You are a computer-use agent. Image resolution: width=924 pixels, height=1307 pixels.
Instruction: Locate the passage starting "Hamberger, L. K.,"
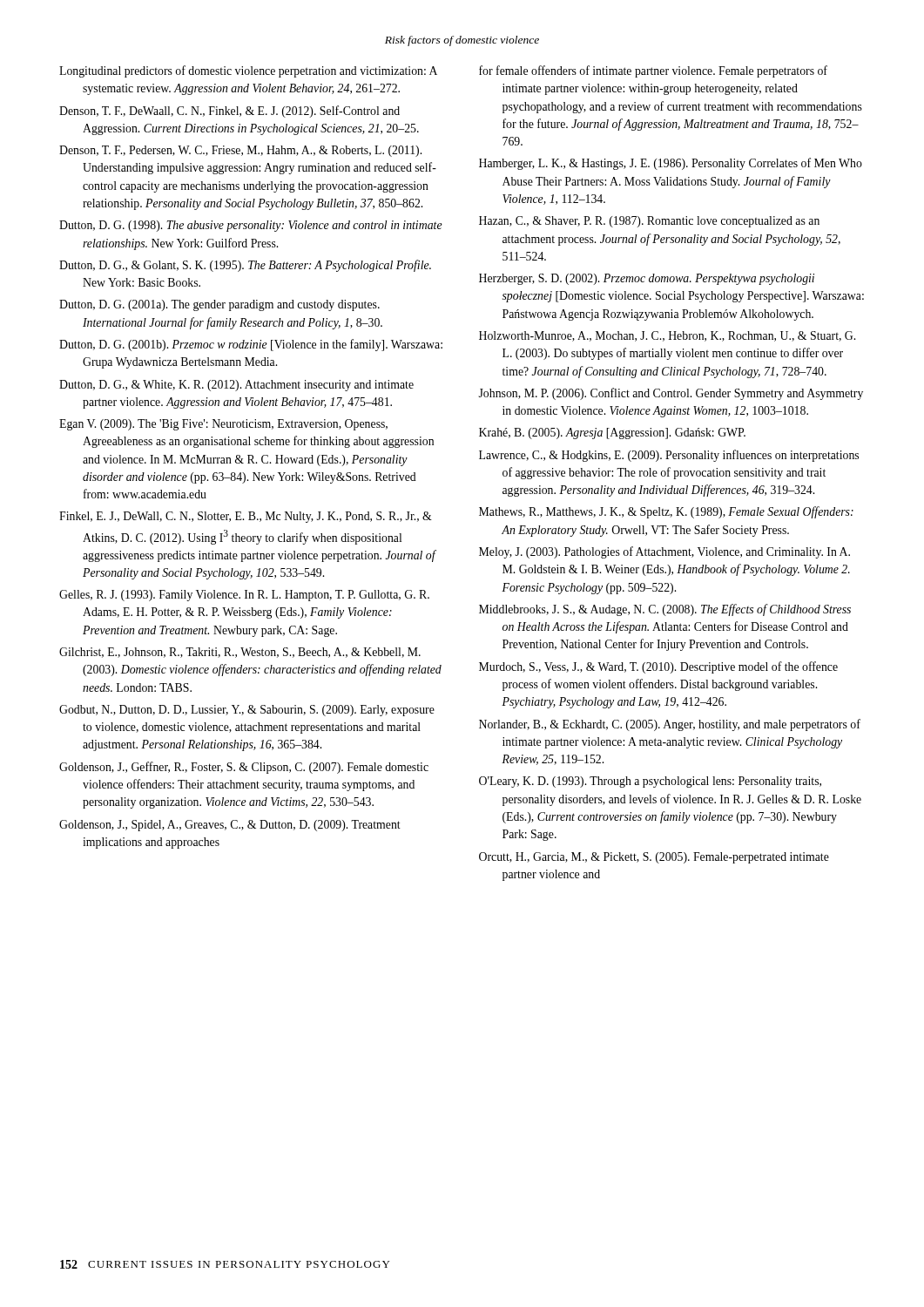pos(670,181)
